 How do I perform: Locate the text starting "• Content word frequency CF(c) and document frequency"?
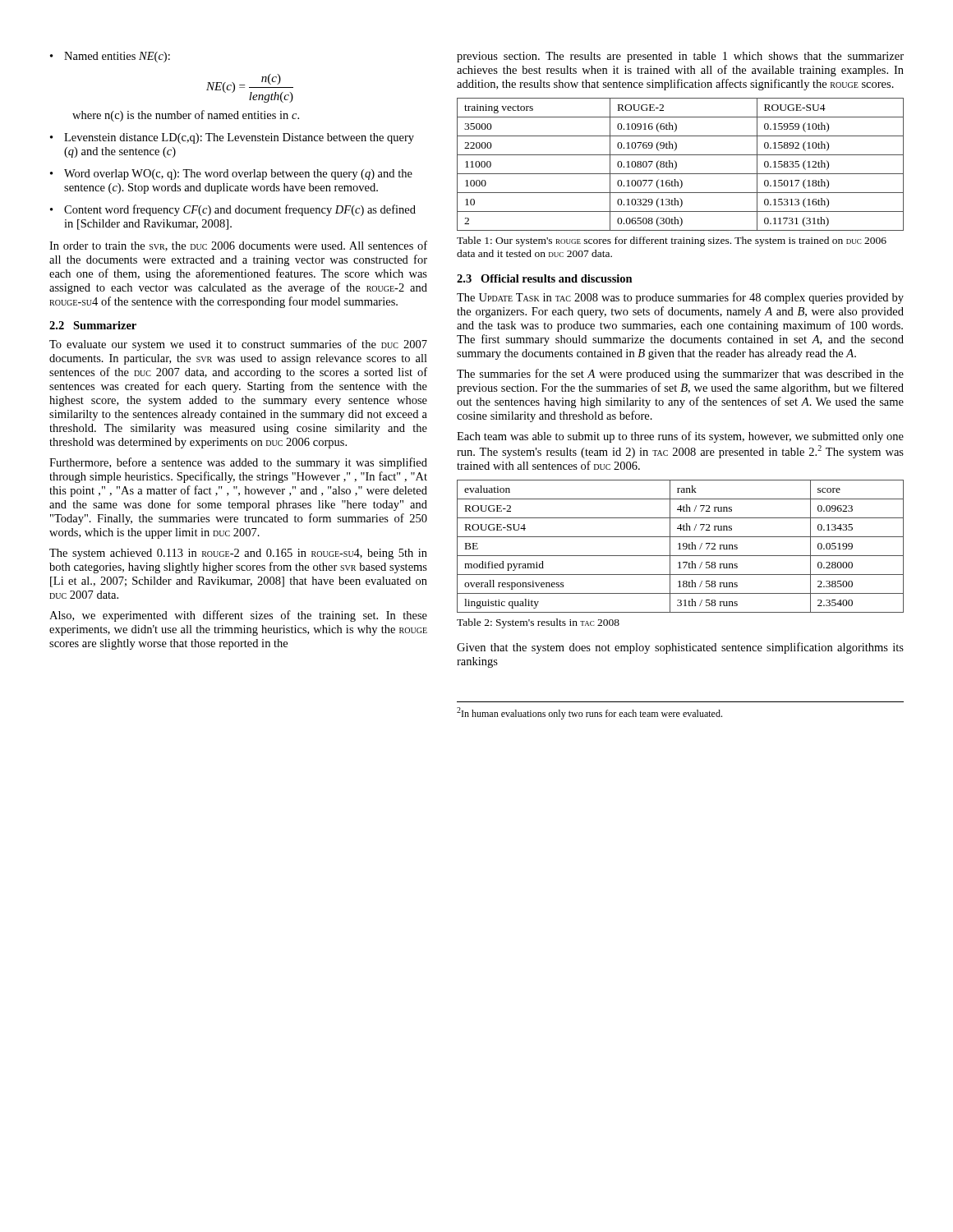pos(238,217)
